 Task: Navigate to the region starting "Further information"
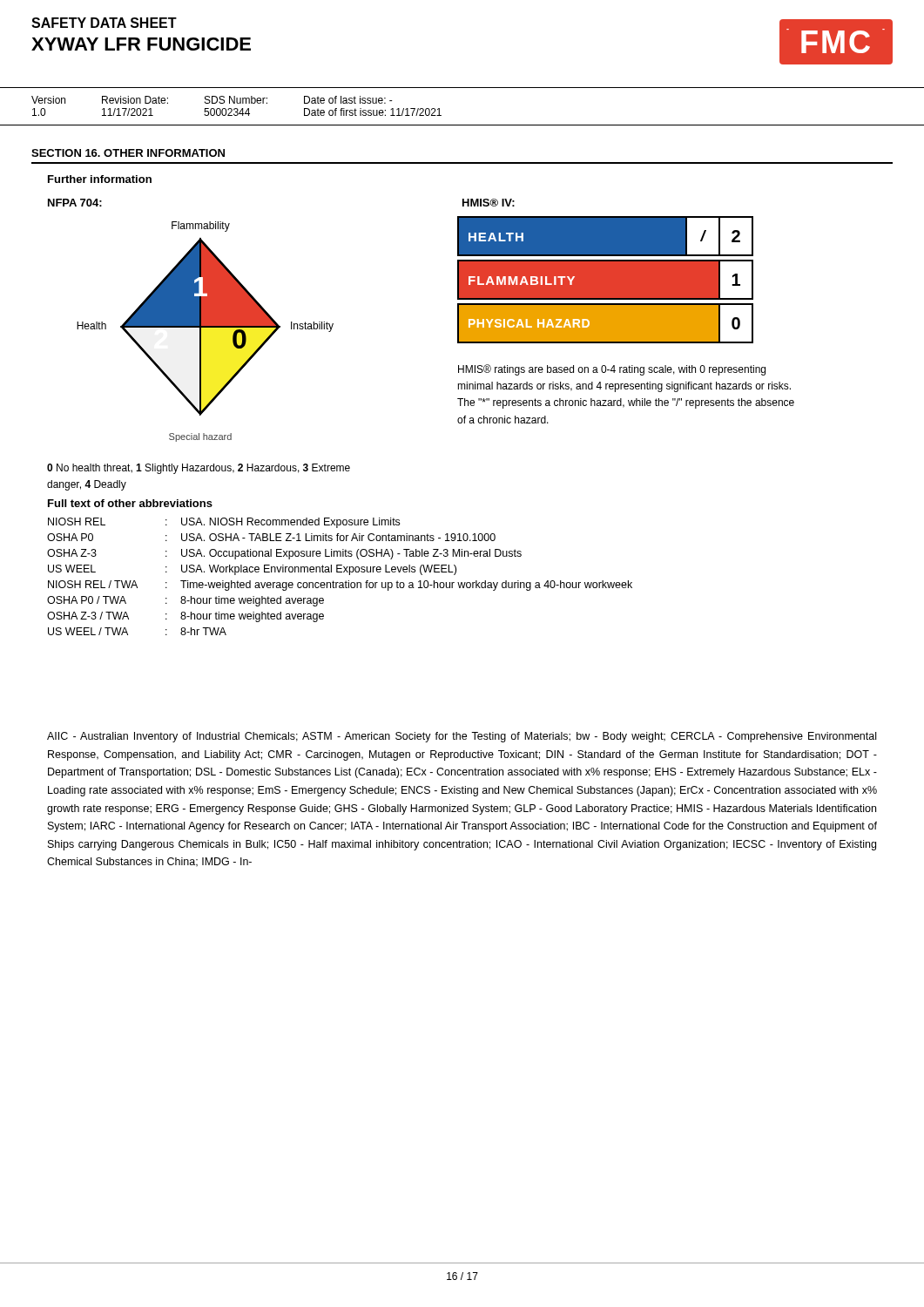point(100,179)
